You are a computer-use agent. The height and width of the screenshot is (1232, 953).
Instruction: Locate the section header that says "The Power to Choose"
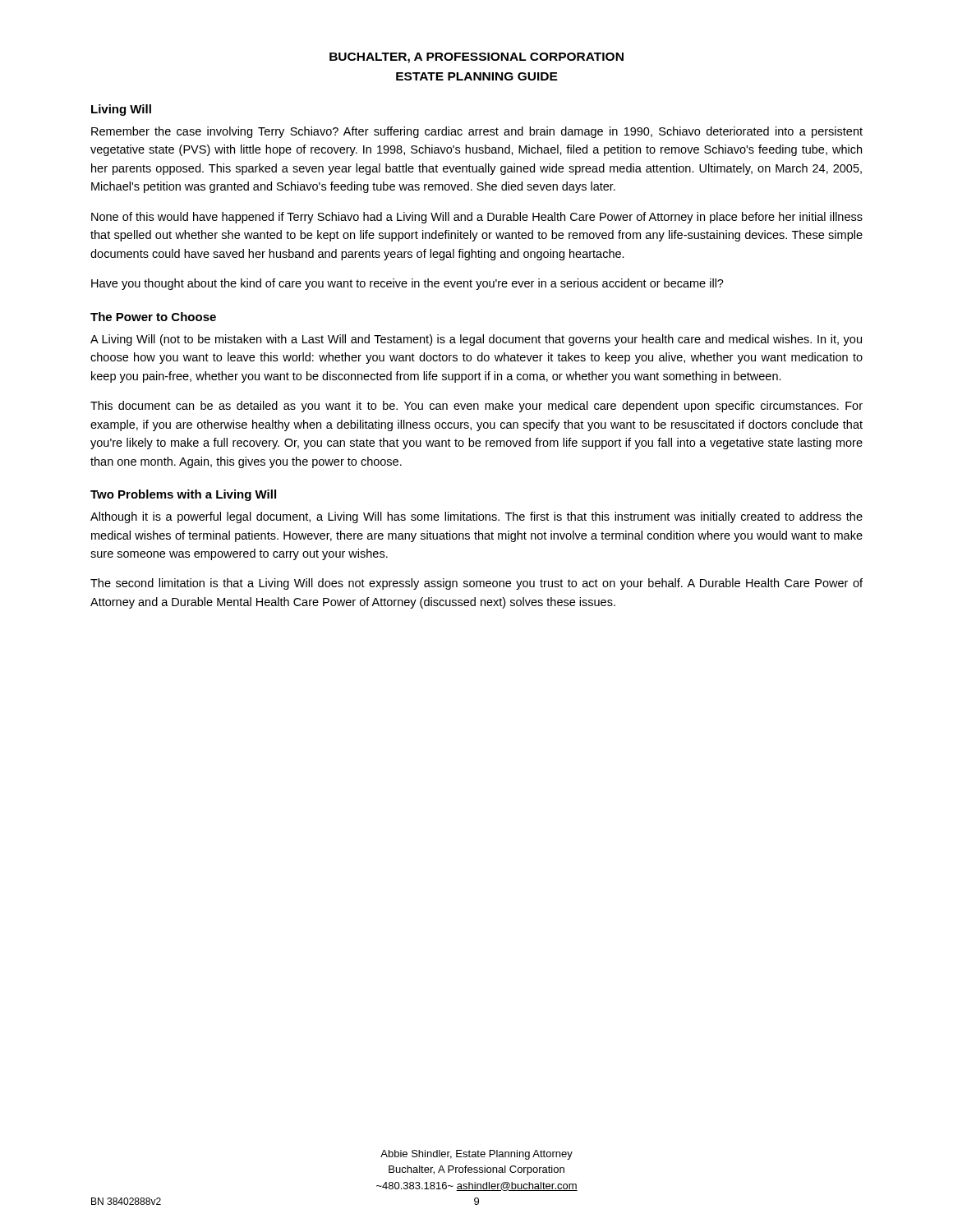coord(153,316)
